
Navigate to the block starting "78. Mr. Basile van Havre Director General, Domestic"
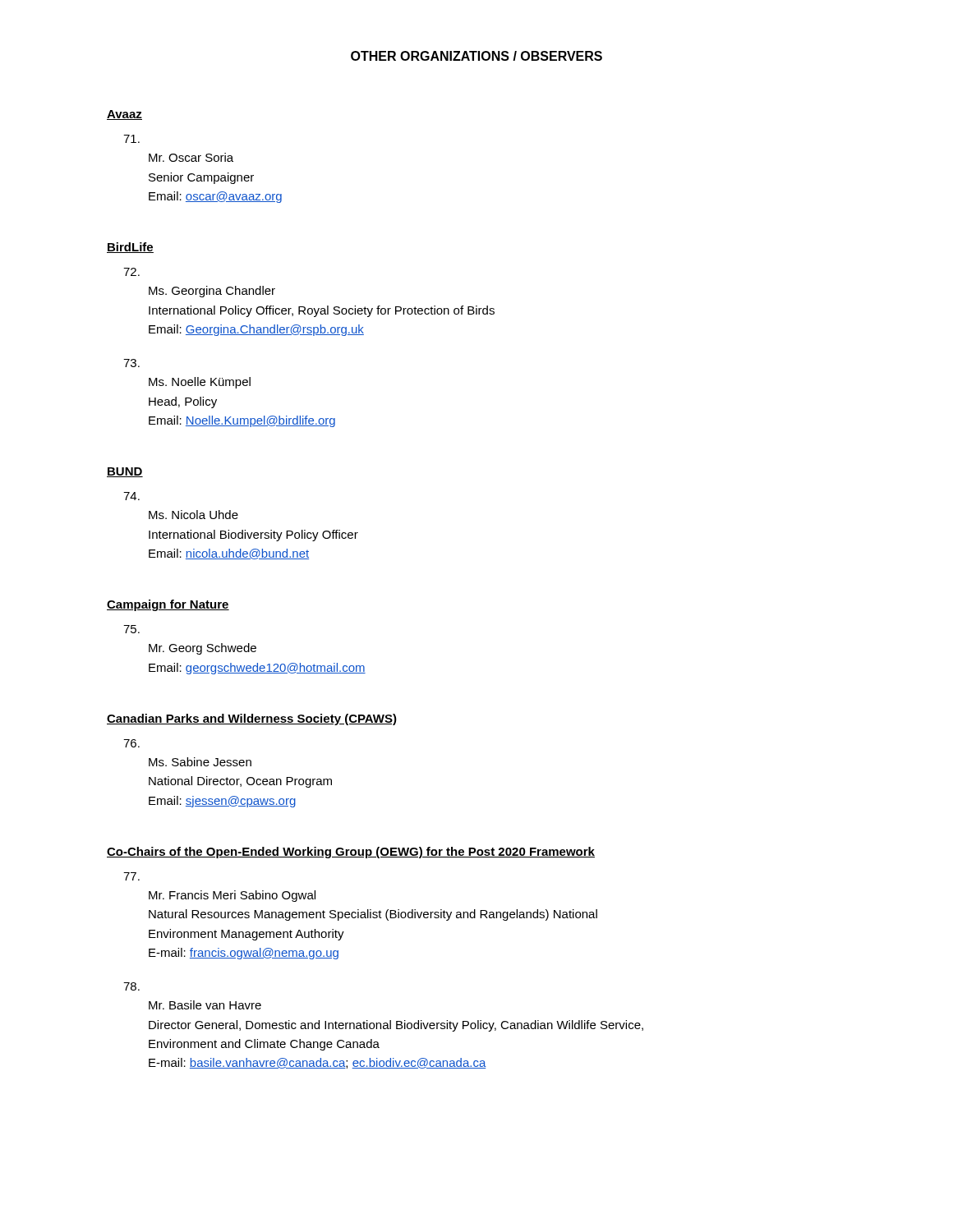[497, 1024]
